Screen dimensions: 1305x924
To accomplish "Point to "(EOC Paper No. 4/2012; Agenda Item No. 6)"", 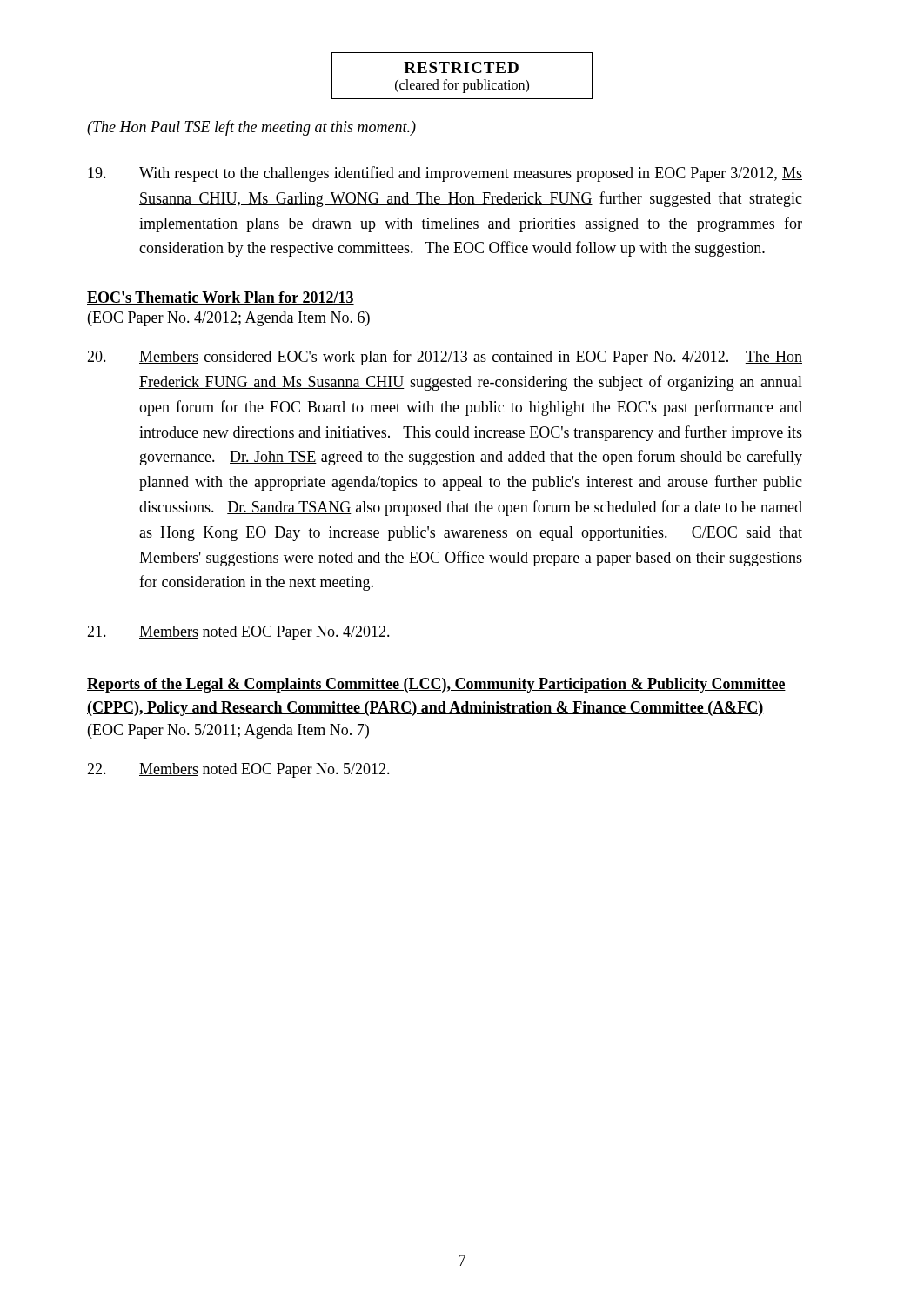I will tap(229, 318).
